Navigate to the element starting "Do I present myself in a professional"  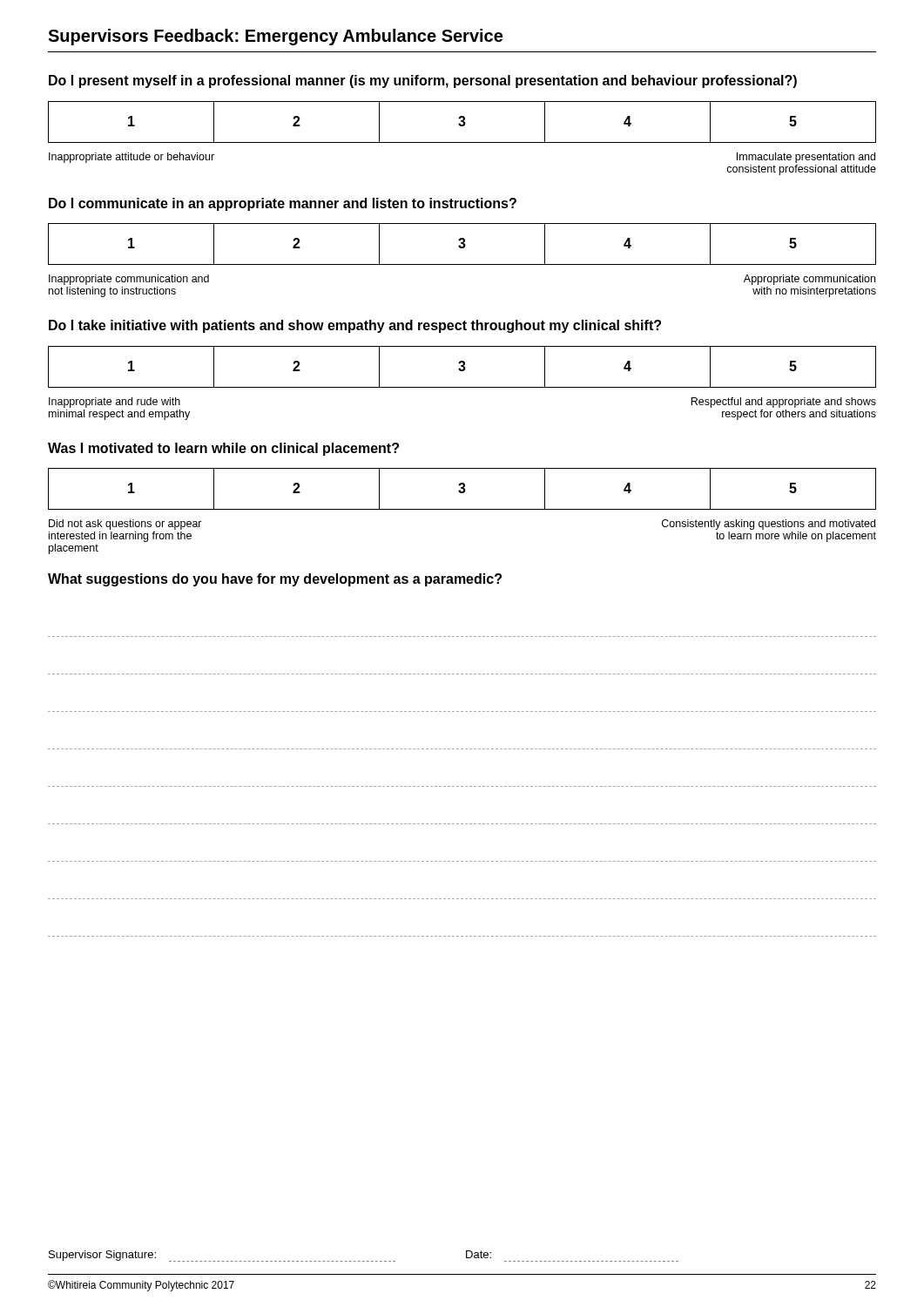click(423, 81)
